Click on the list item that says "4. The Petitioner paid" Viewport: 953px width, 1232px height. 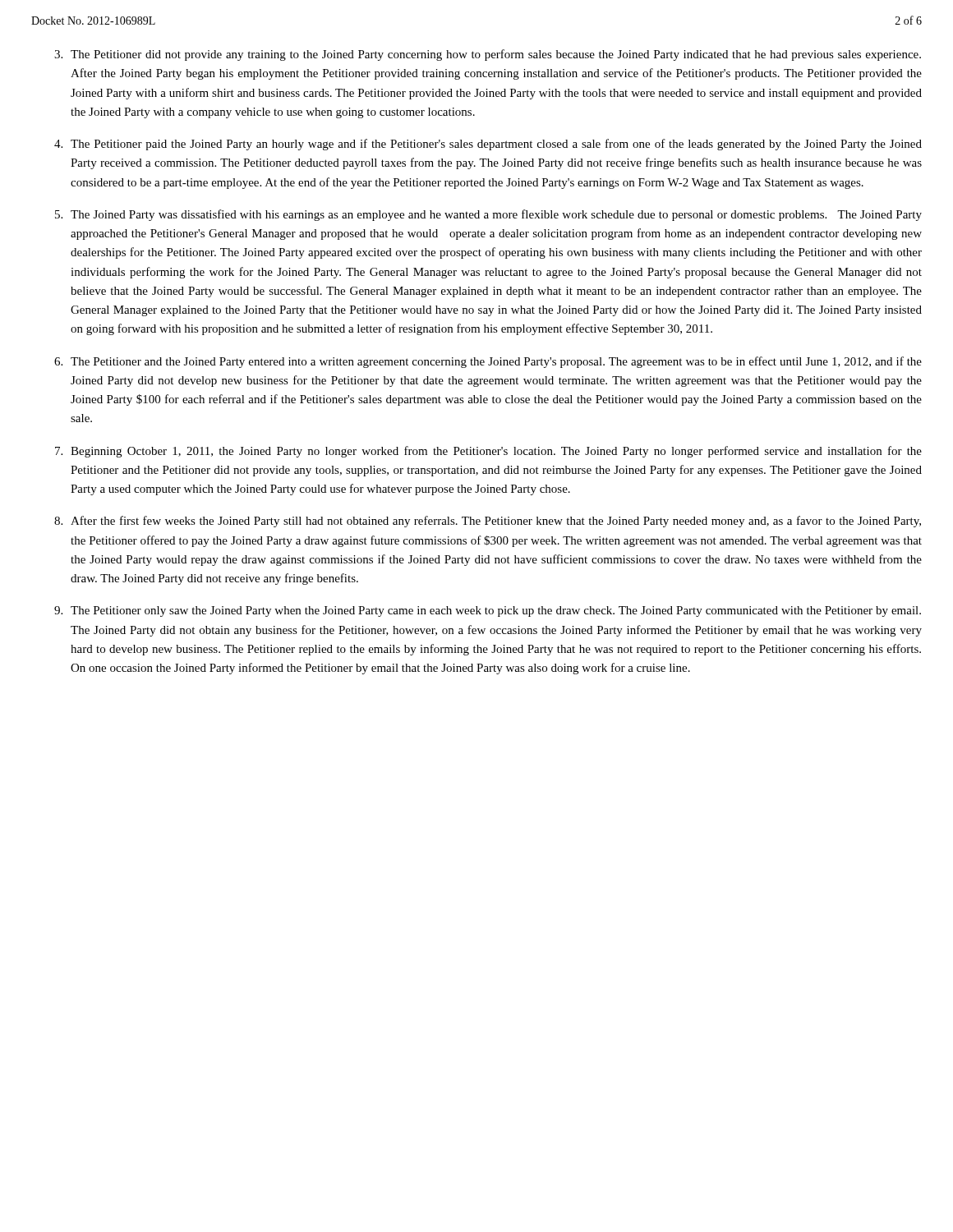point(476,163)
